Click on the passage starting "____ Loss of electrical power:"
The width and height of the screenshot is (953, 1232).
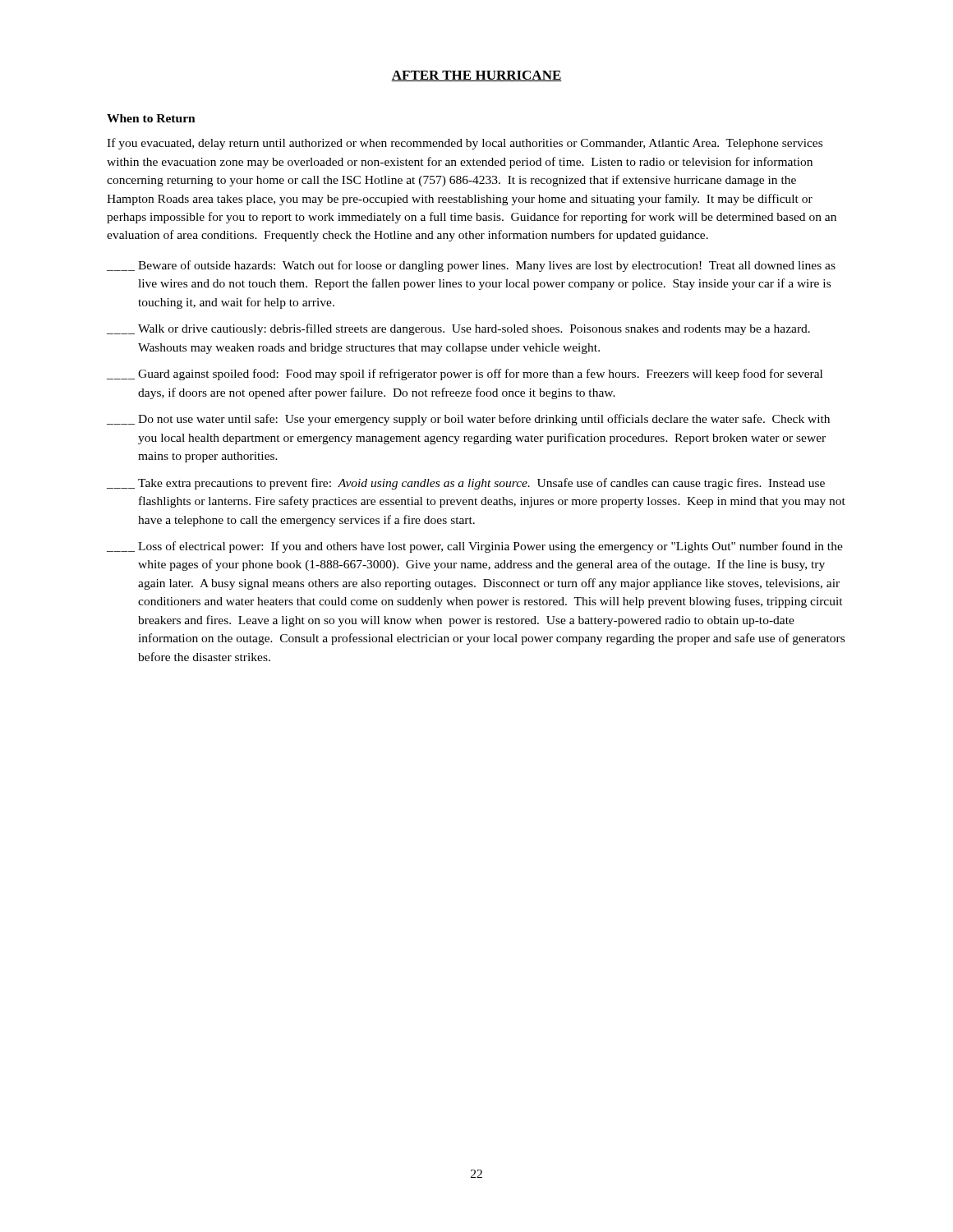476,602
